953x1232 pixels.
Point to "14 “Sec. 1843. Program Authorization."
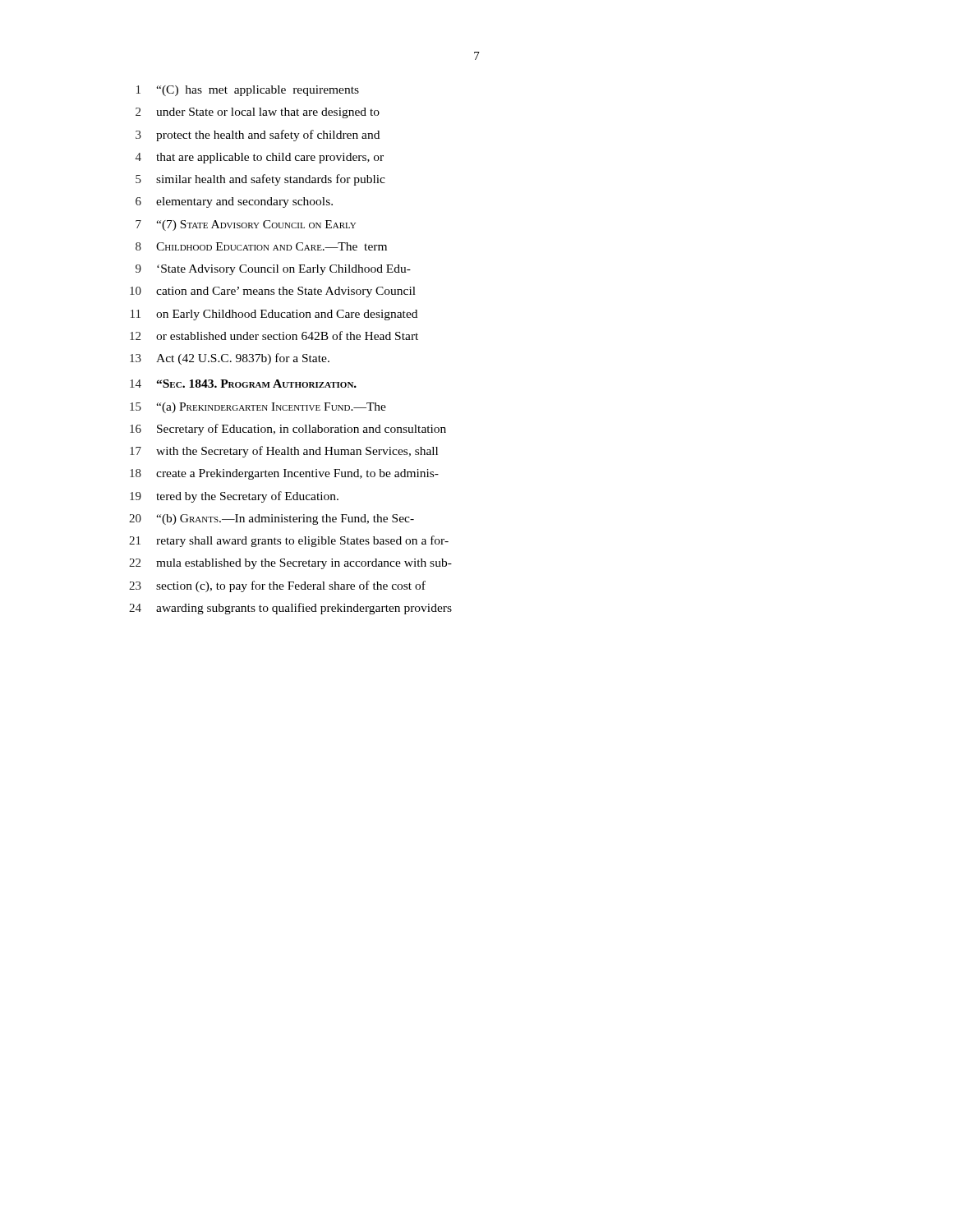tap(243, 384)
